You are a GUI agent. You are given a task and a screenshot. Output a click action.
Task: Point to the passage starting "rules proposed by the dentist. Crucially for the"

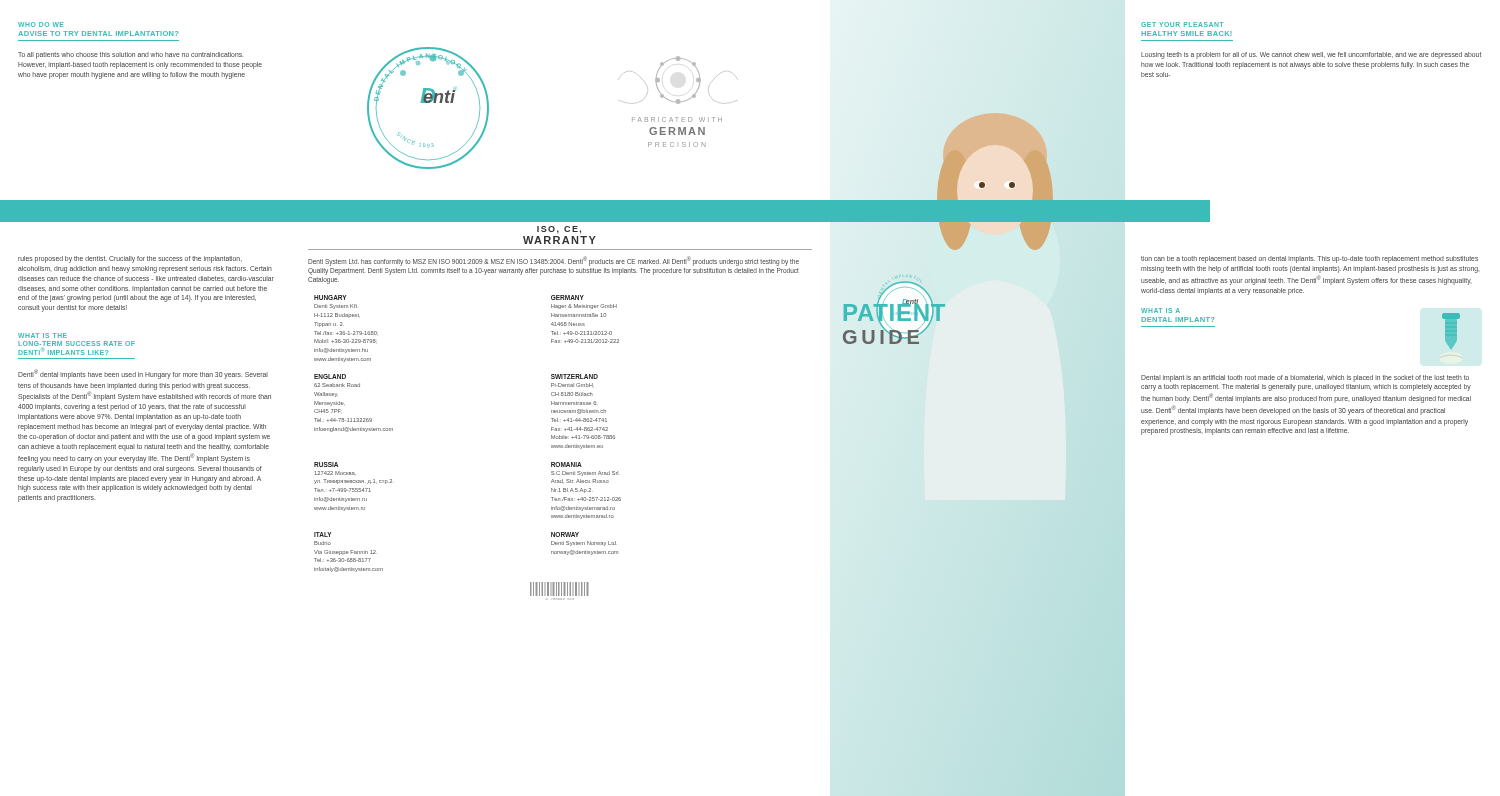(x=146, y=283)
